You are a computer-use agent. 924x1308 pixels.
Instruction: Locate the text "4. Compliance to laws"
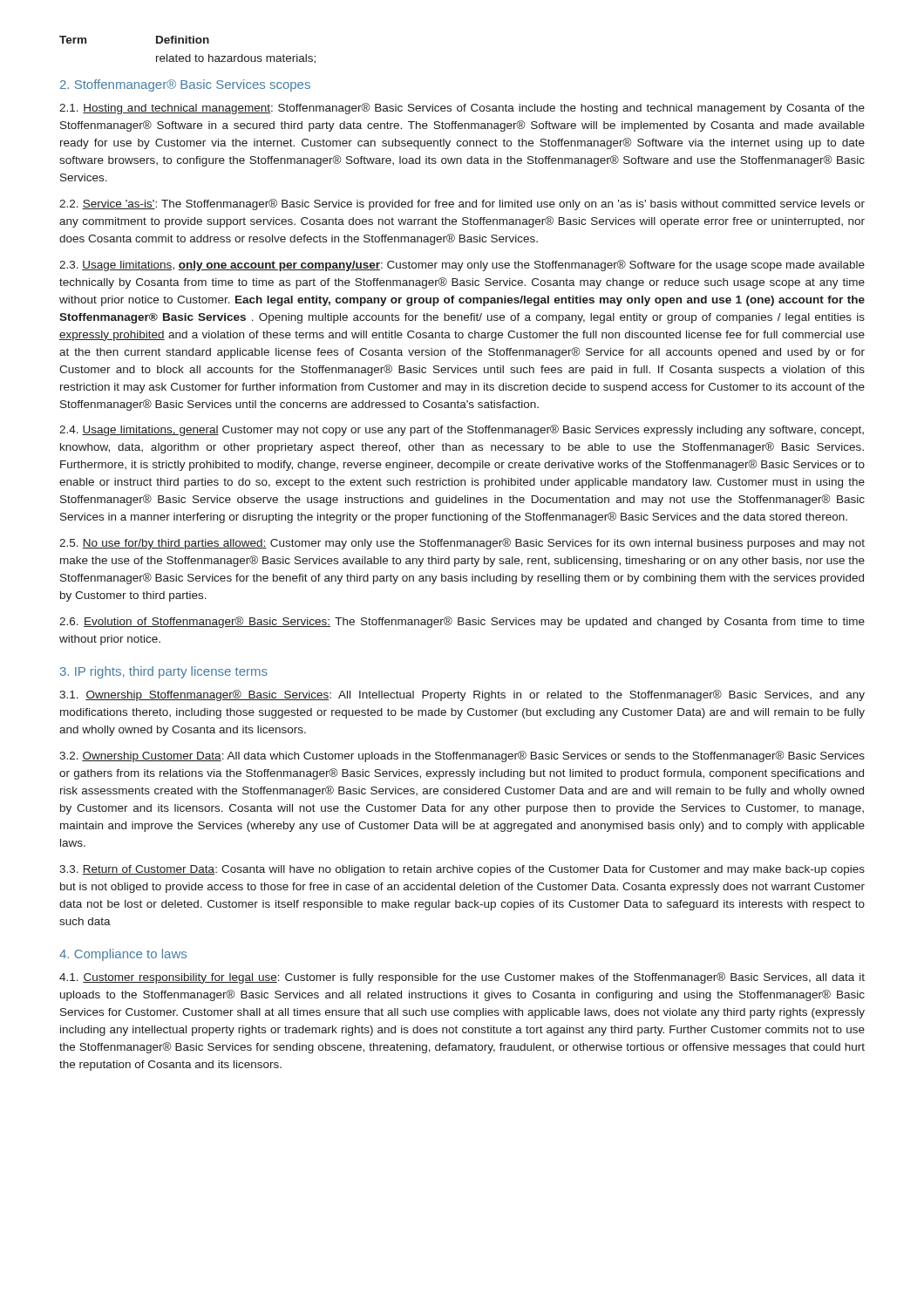pyautogui.click(x=123, y=953)
